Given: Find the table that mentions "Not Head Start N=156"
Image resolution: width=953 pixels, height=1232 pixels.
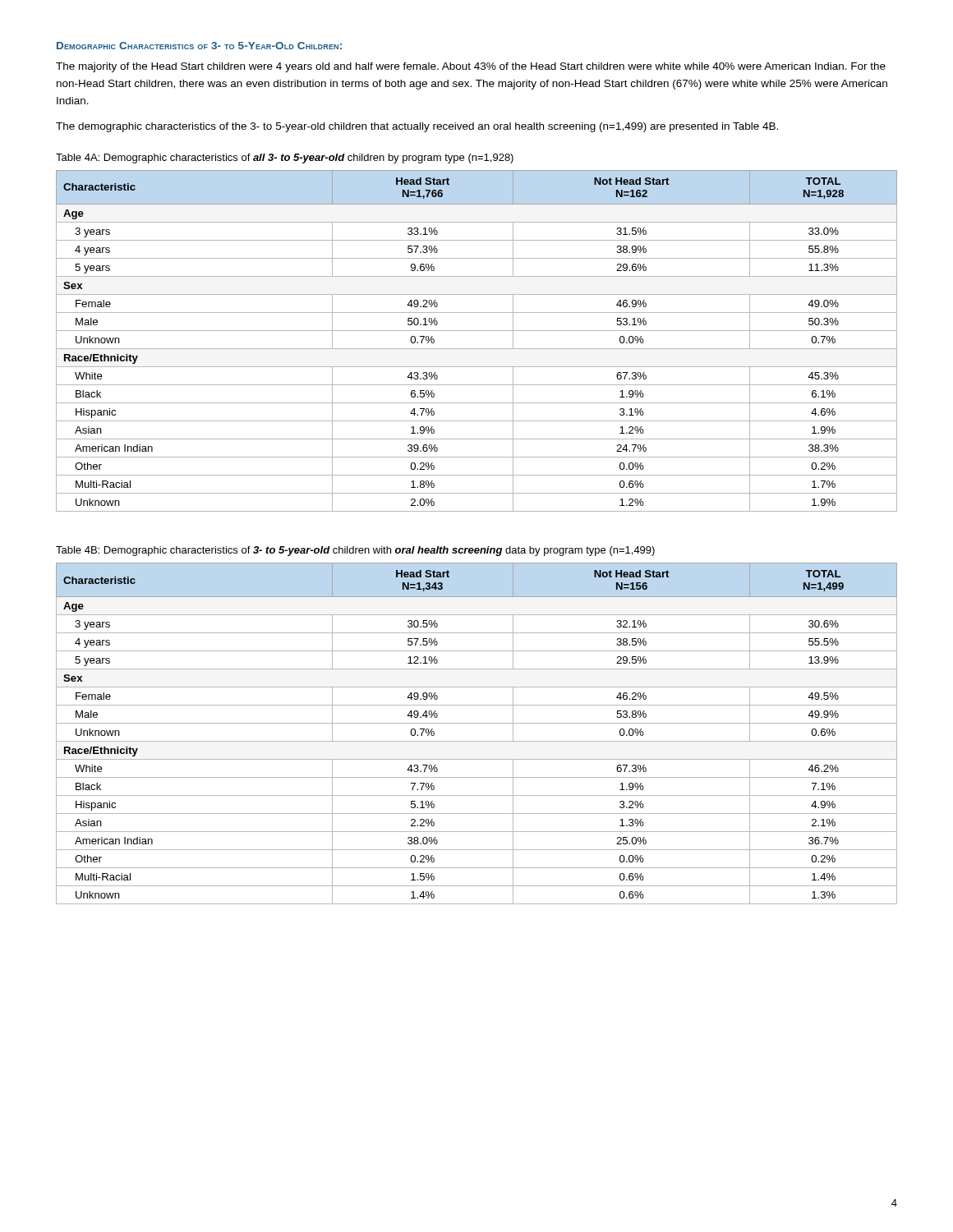Looking at the screenshot, I should pyautogui.click(x=476, y=733).
